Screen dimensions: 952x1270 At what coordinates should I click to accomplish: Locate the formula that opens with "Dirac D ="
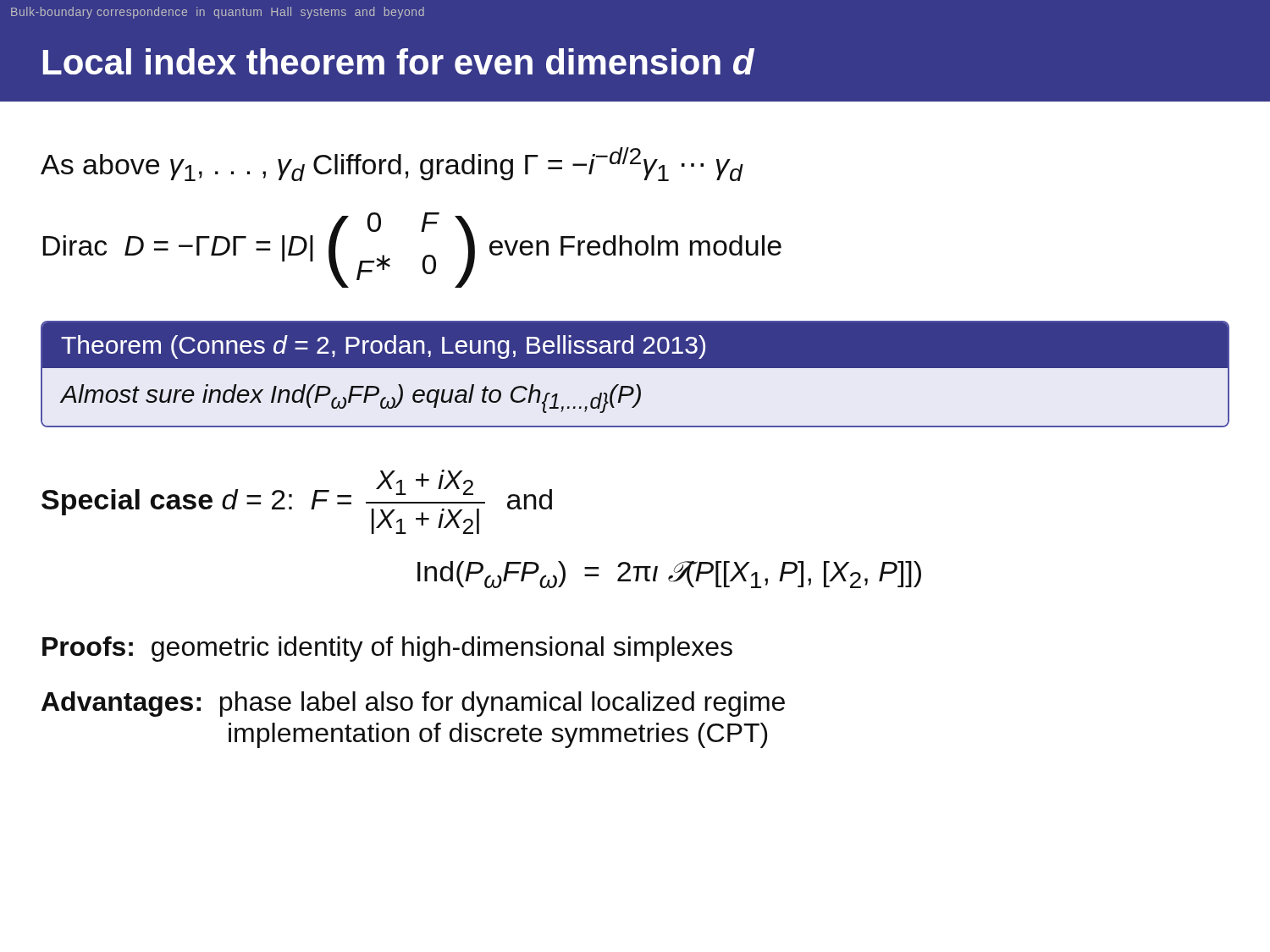[412, 246]
